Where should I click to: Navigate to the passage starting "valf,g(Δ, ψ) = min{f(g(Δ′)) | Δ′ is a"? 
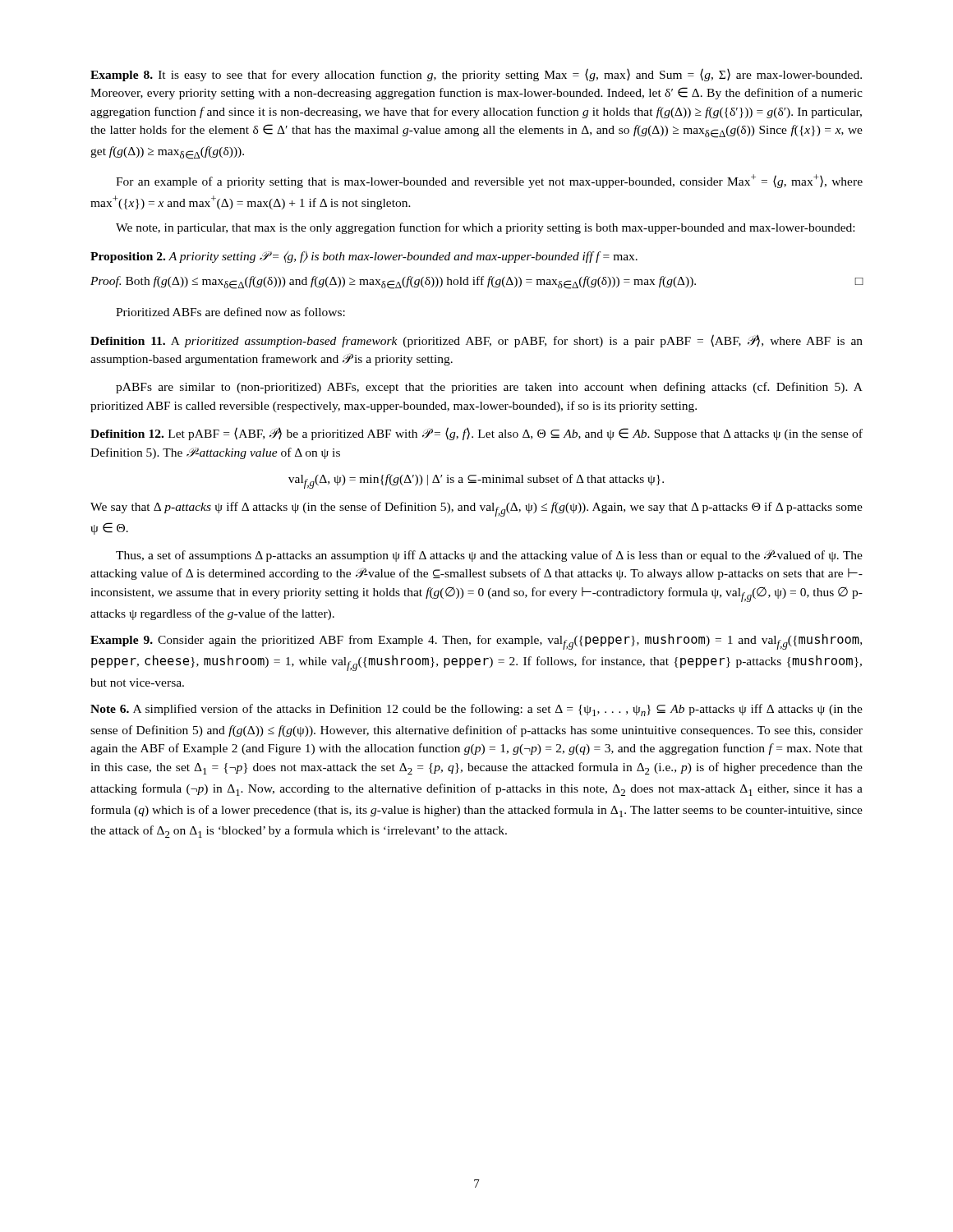(476, 480)
